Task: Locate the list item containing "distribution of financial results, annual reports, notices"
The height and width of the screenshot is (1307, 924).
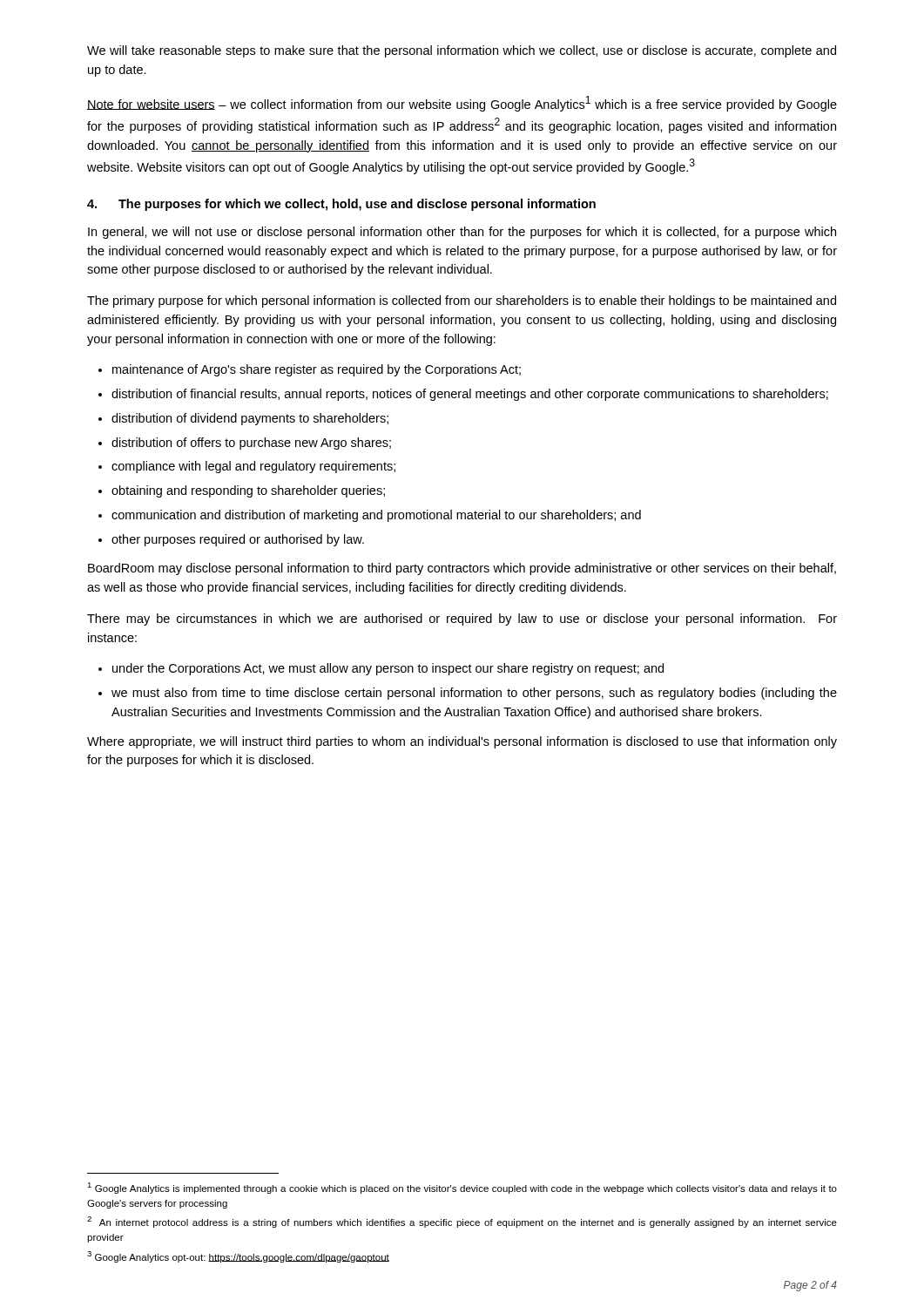Action: [x=470, y=394]
